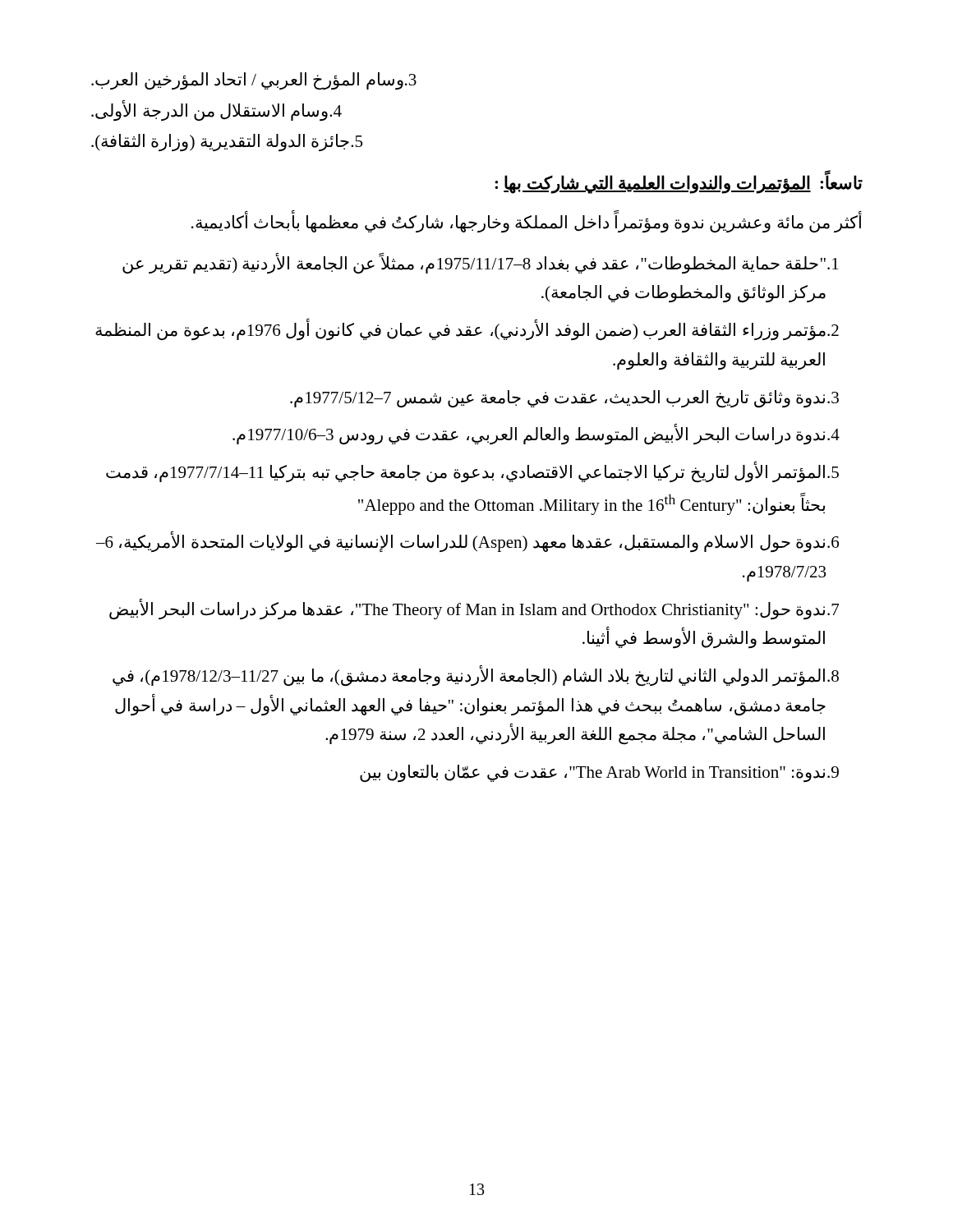Select the passage starting ".3 وسام المؤرخ العربي / اتحاد"
The image size is (953, 1232).
[263, 111]
